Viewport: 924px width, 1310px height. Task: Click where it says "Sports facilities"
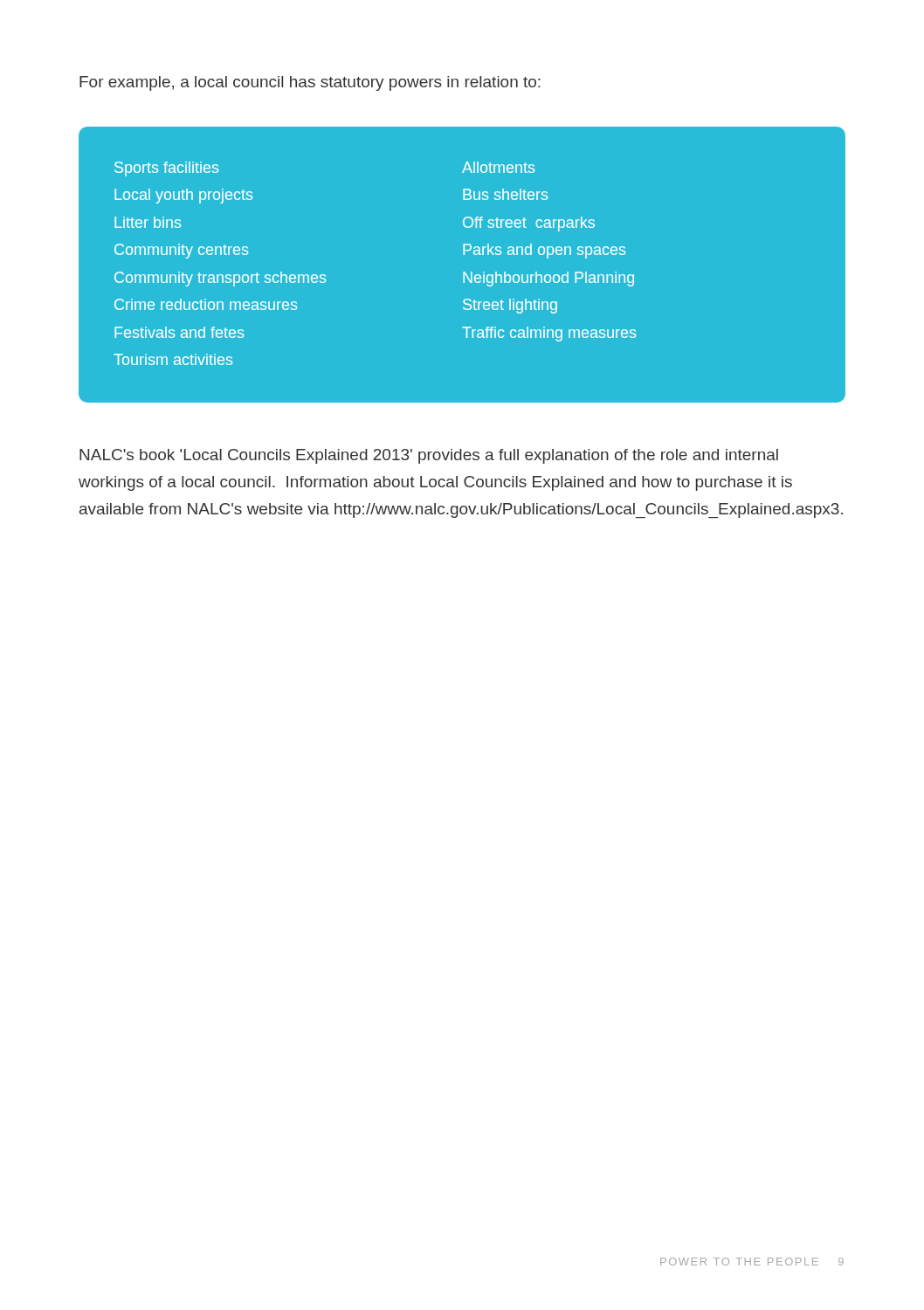[166, 167]
